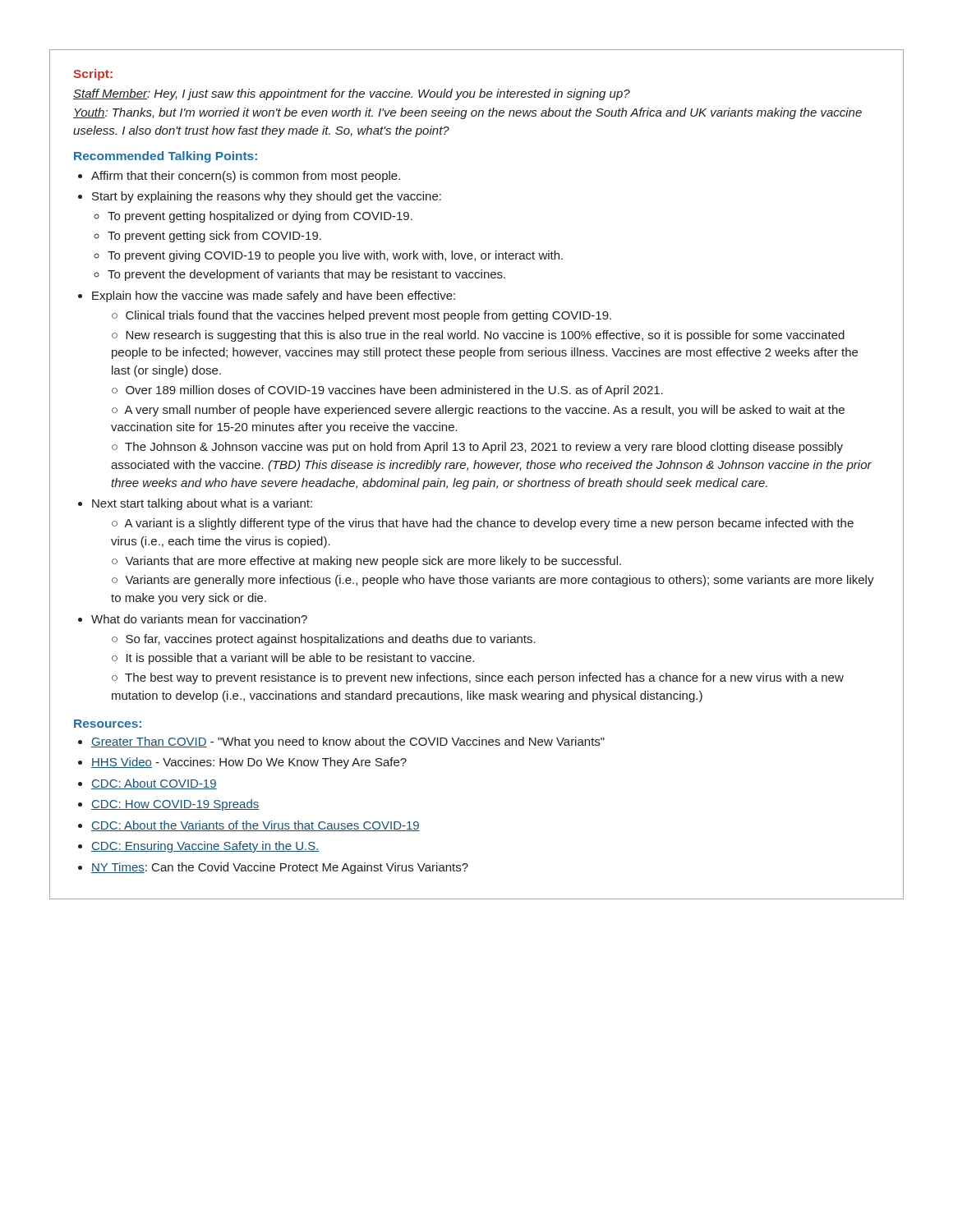Find the block on this page that starts "○ The best way to prevent"
This screenshot has width=953, height=1232.
pos(477,686)
